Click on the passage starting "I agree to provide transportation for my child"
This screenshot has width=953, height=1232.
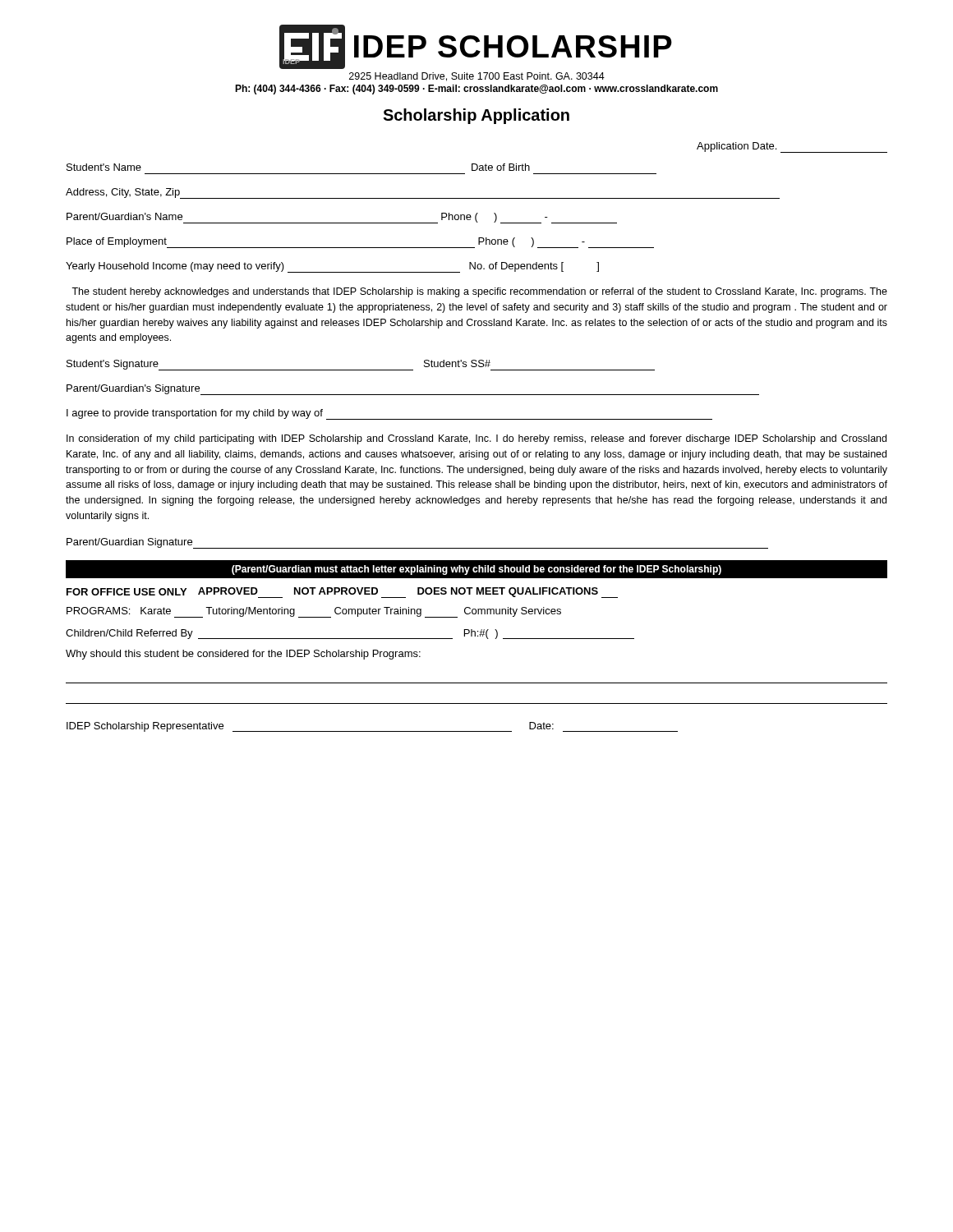tap(389, 413)
